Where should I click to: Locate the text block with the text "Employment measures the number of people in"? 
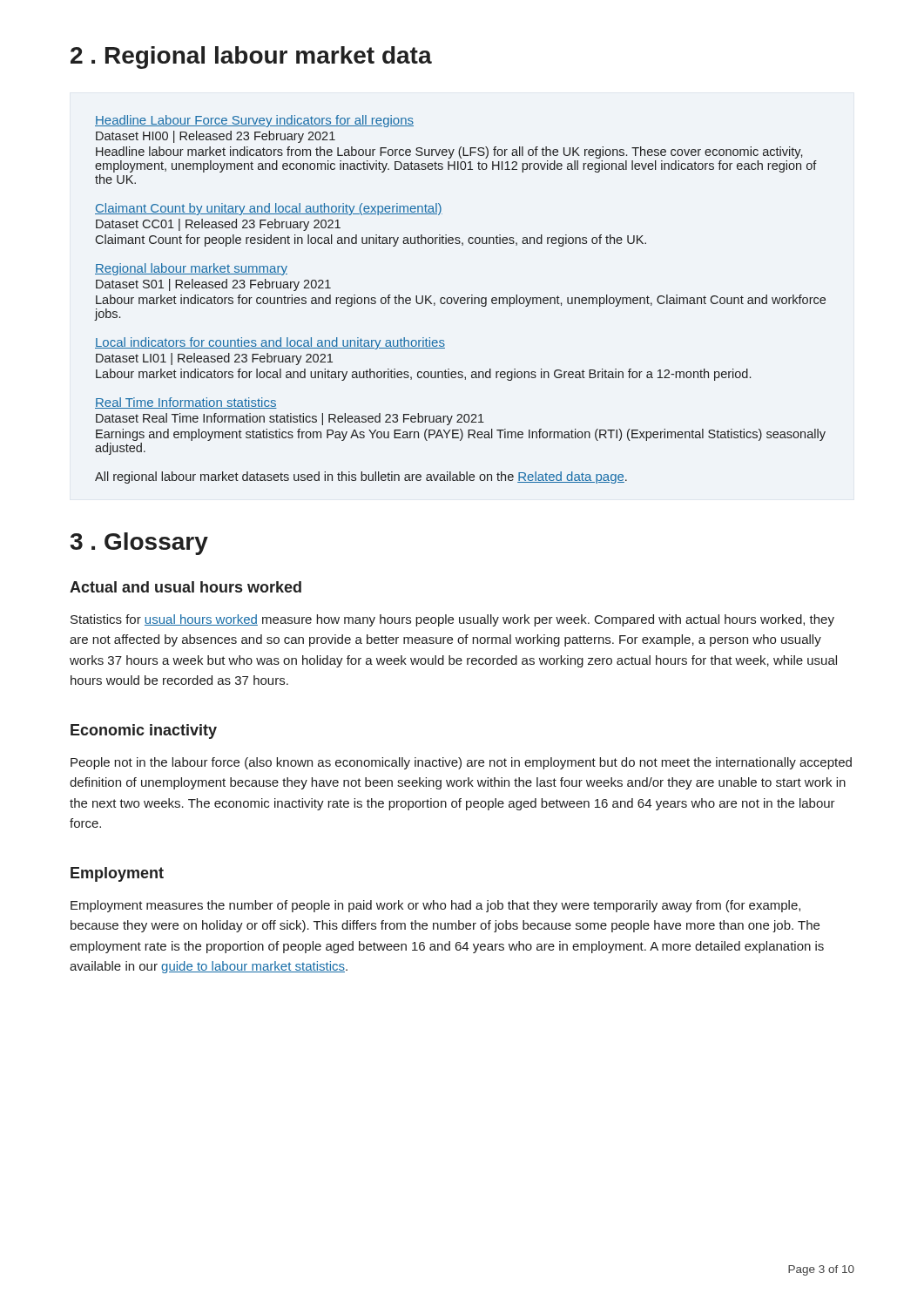462,935
